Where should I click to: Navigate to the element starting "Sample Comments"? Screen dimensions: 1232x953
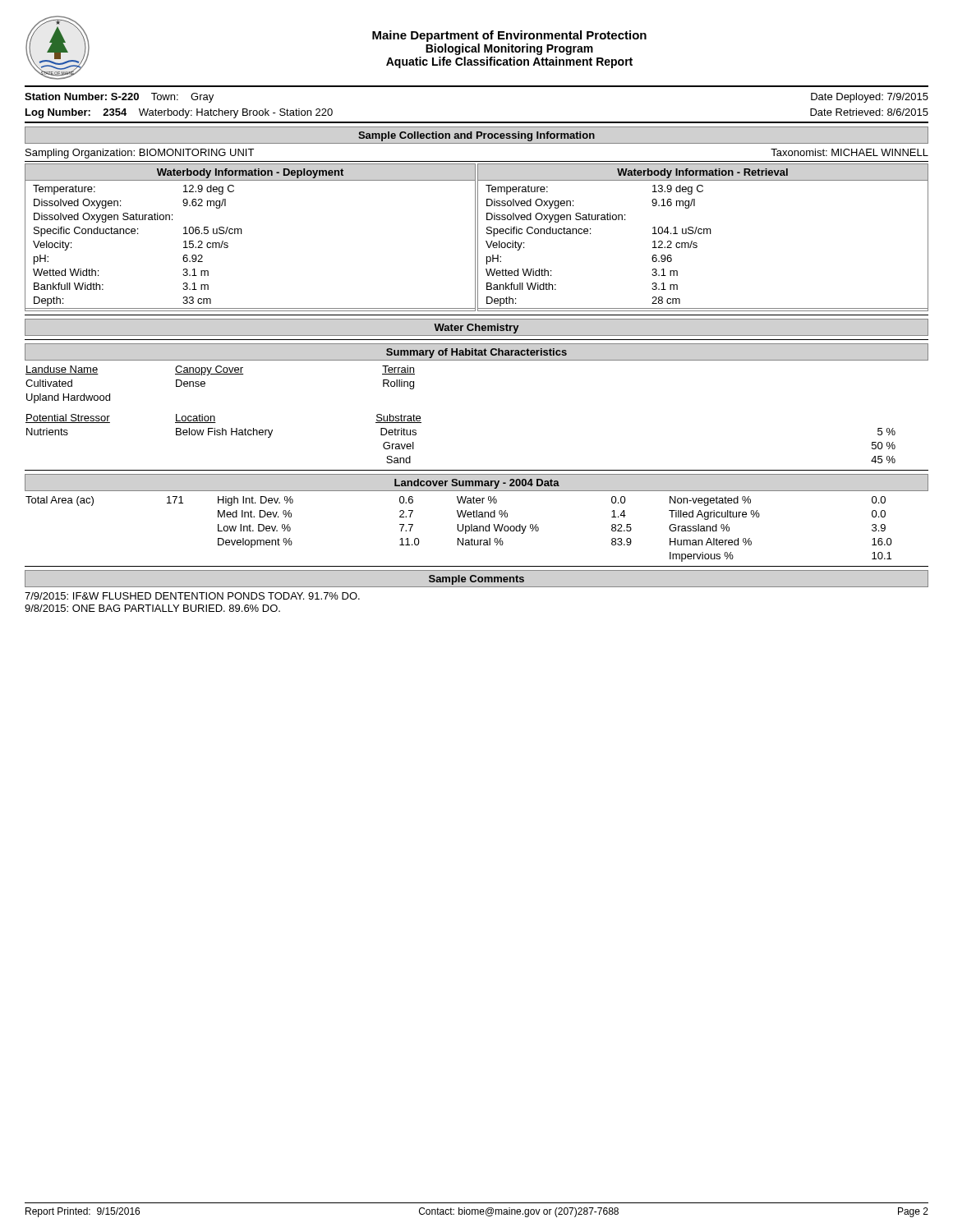pyautogui.click(x=476, y=579)
